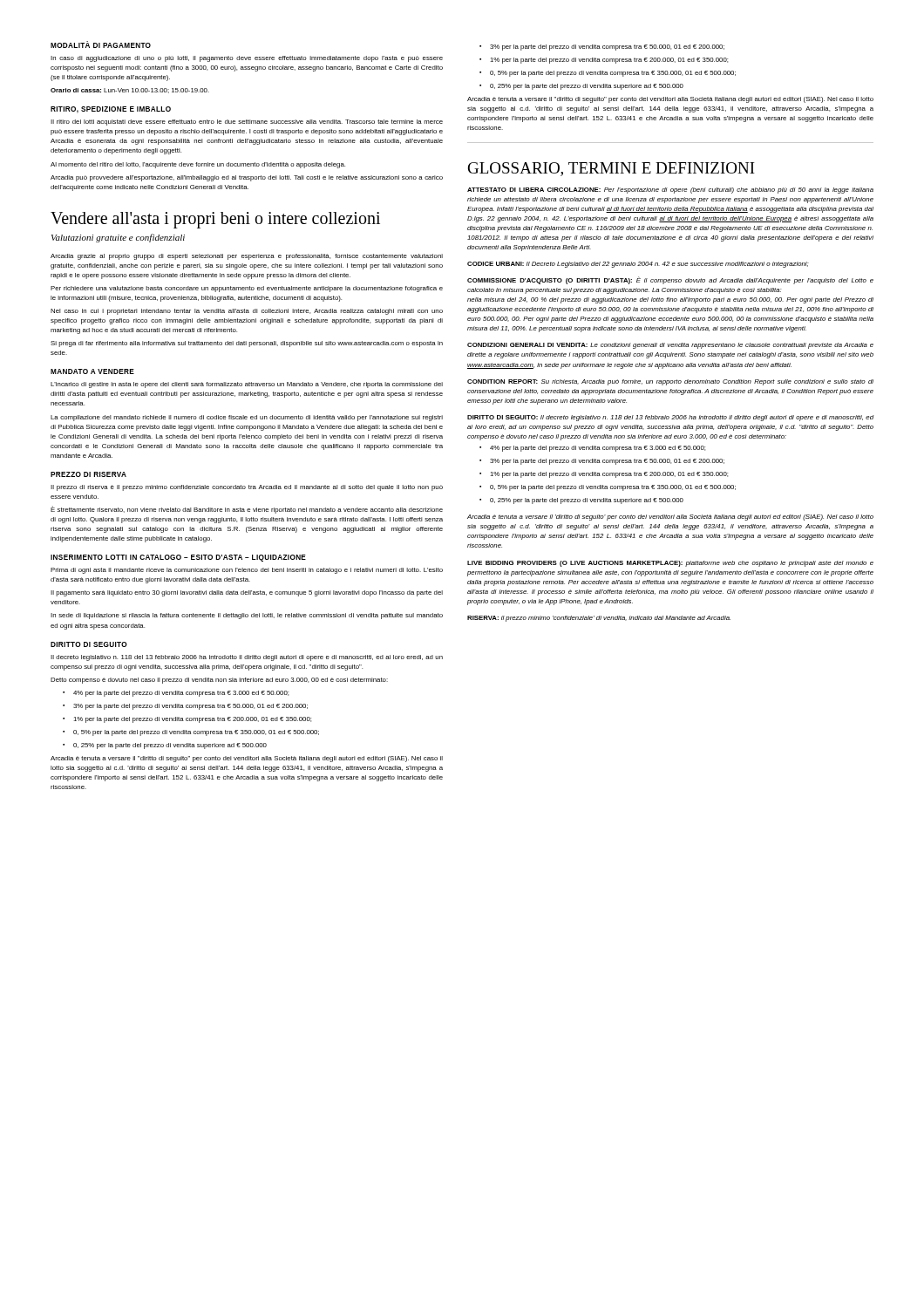Find the block on this page that starts "CONDIZIONI GENERALI DI VENDITA: Le"
The image size is (924, 1308).
(x=670, y=355)
